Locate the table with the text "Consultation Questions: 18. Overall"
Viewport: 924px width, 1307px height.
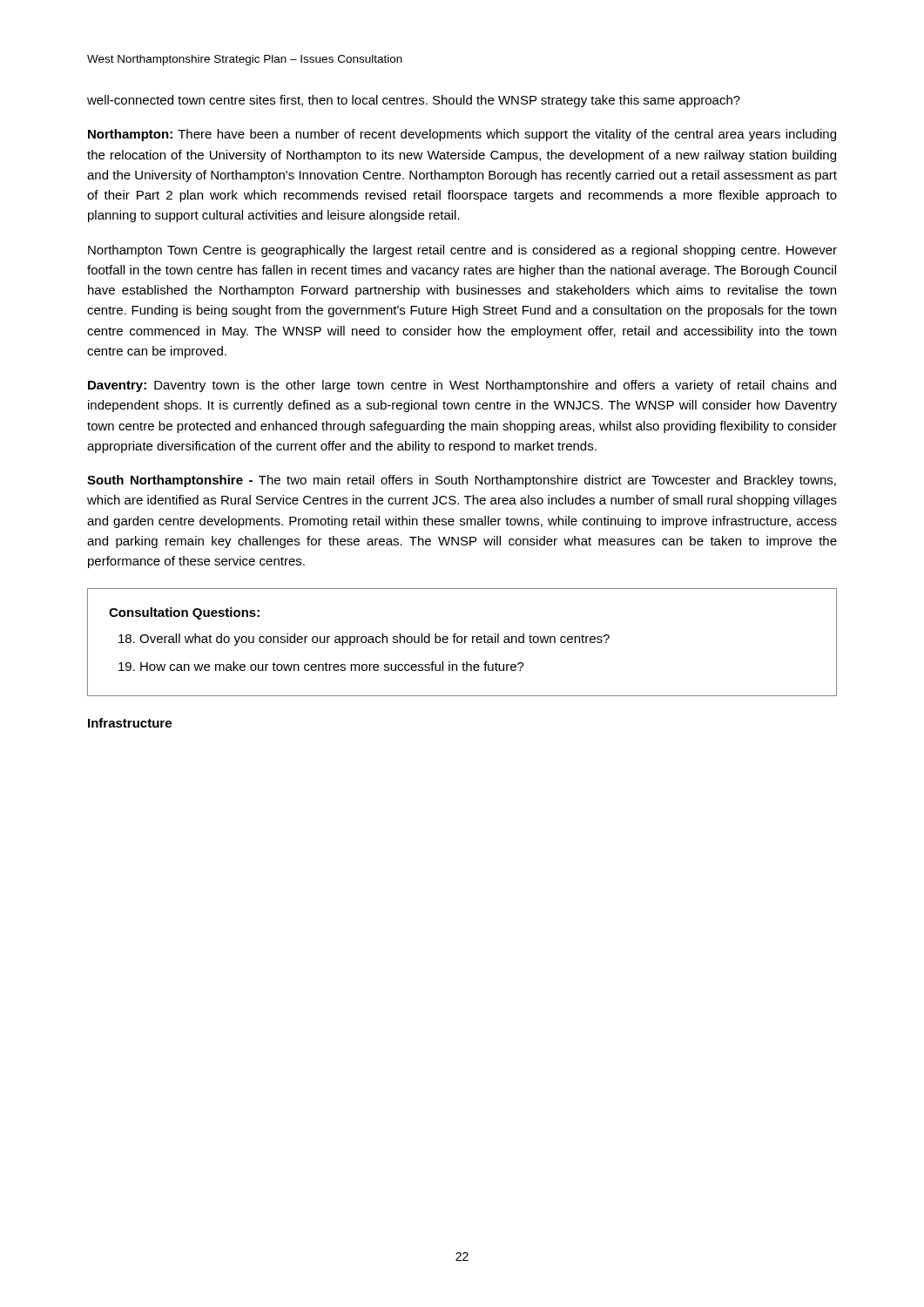pyautogui.click(x=462, y=642)
